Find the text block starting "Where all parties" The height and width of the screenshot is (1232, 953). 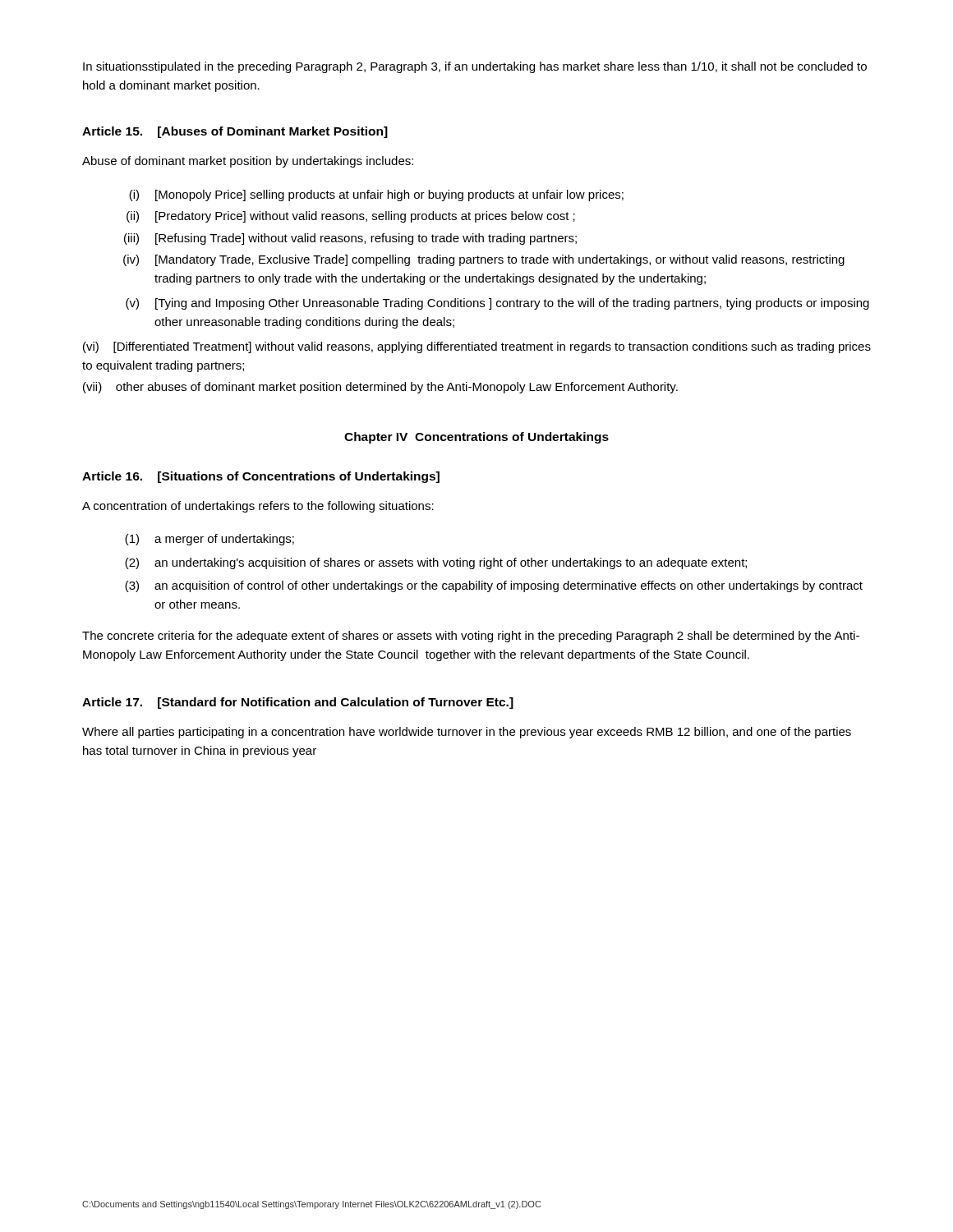(467, 741)
